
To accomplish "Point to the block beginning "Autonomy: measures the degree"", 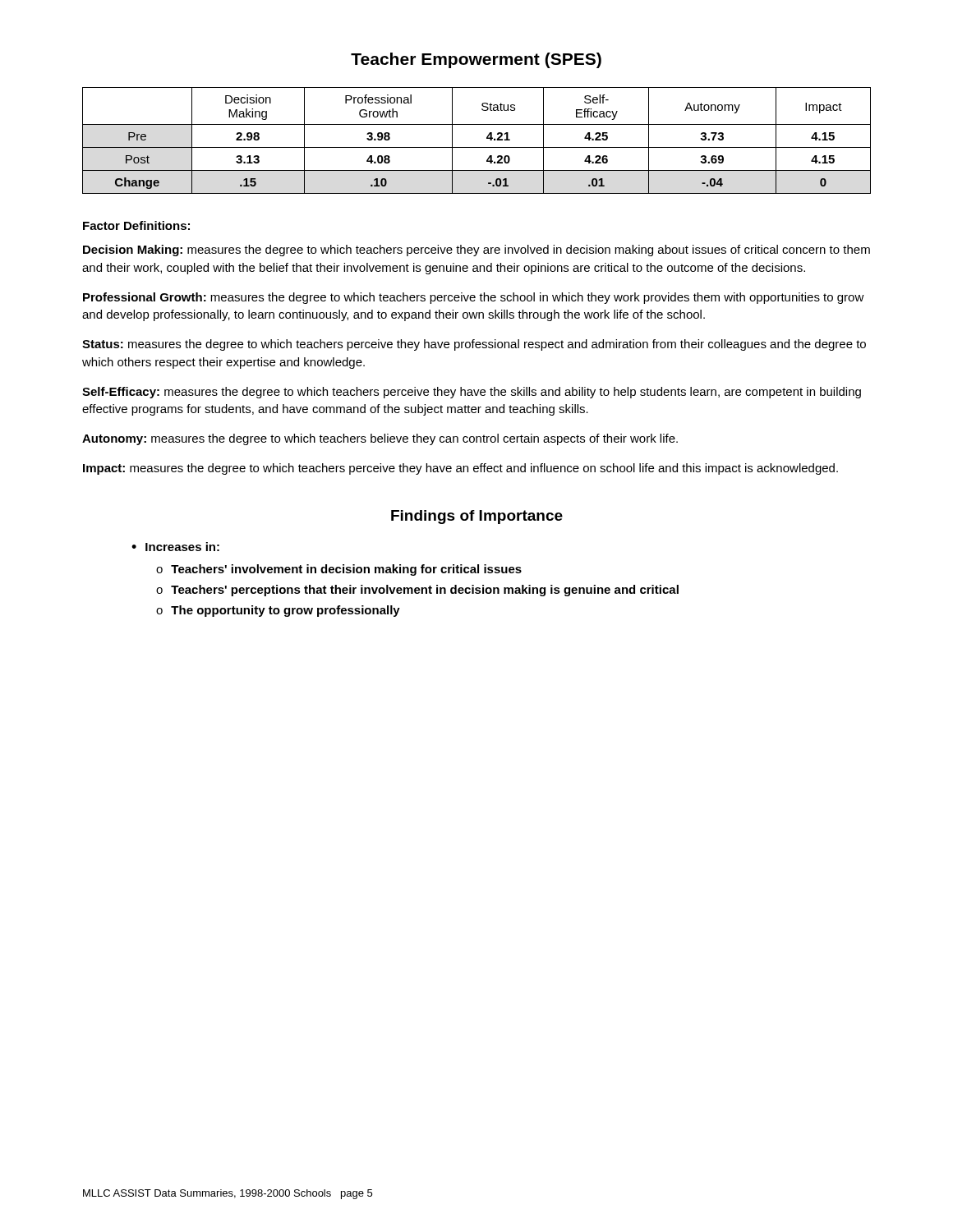I will click(380, 438).
